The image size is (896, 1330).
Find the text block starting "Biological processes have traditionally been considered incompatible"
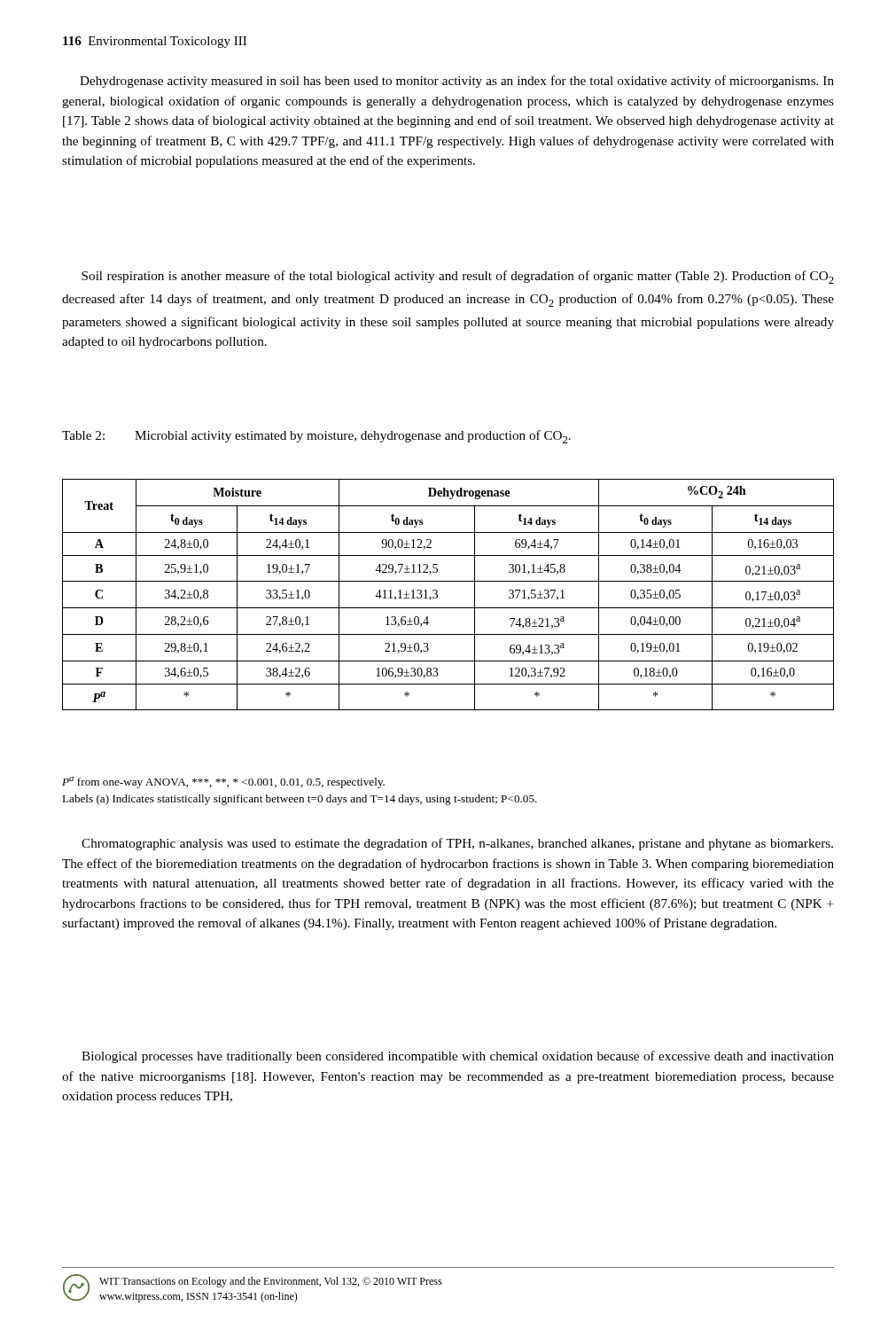click(448, 1076)
